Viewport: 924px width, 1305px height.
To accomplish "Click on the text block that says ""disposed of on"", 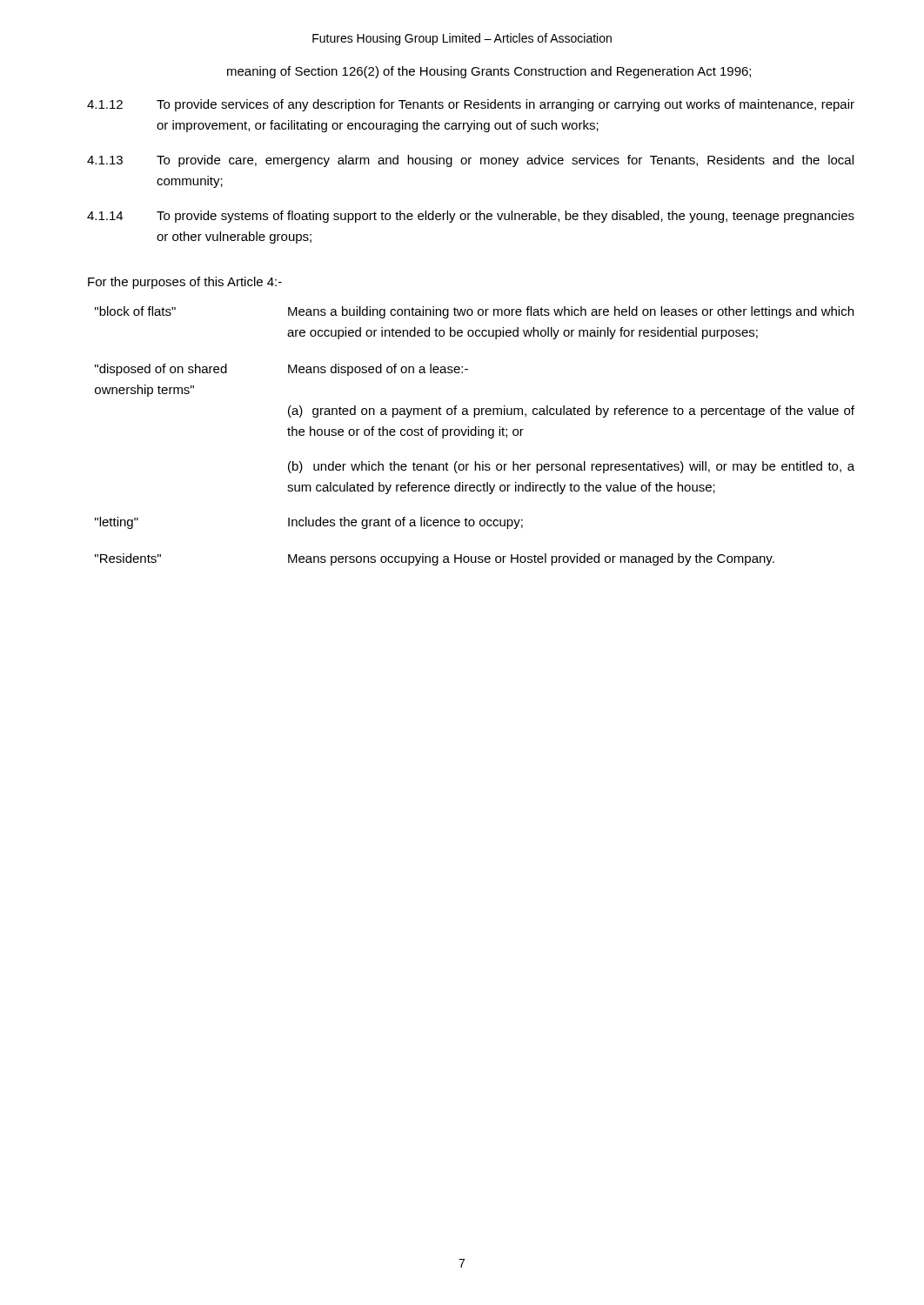I will [471, 378].
